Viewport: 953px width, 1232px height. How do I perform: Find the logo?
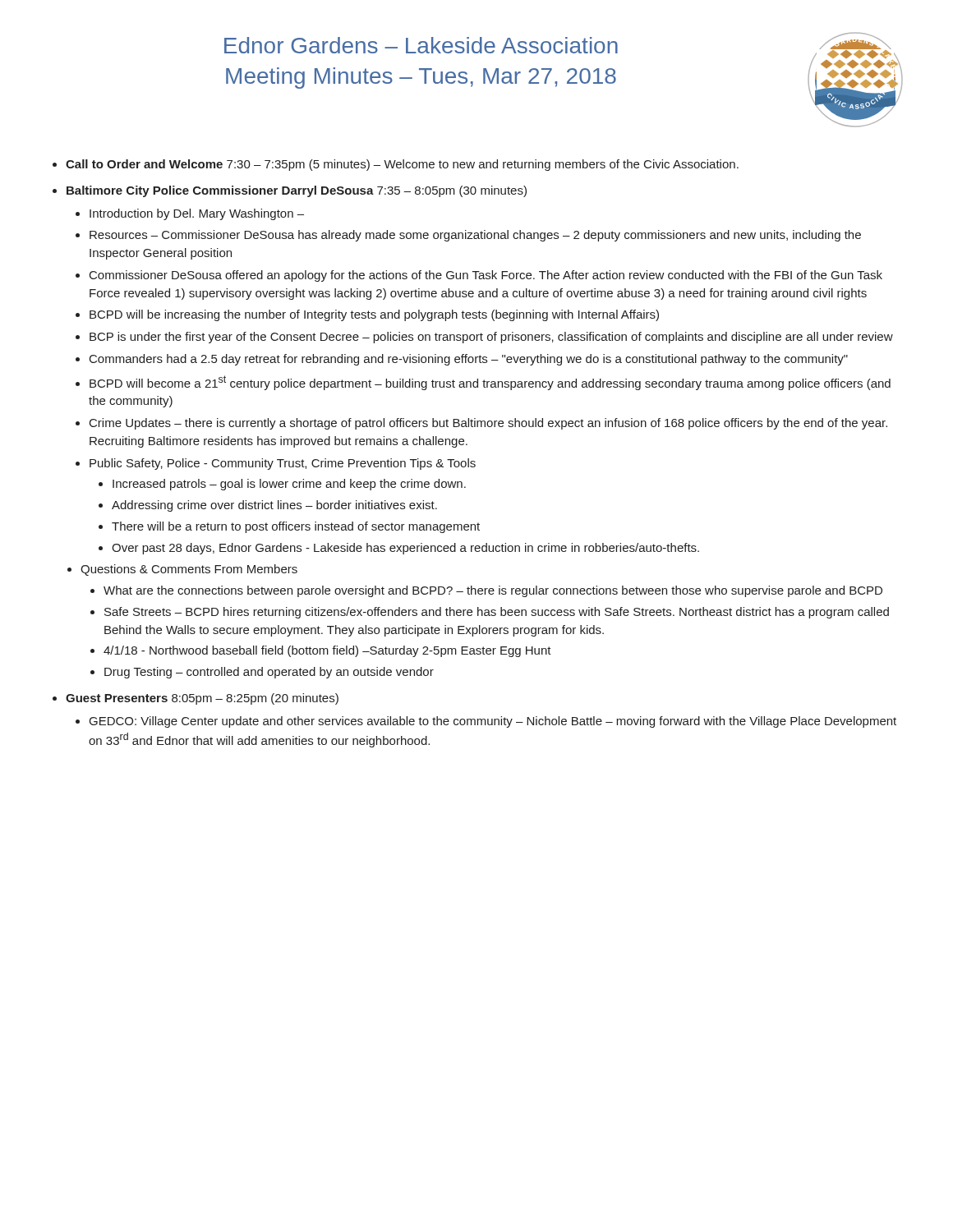(855, 81)
